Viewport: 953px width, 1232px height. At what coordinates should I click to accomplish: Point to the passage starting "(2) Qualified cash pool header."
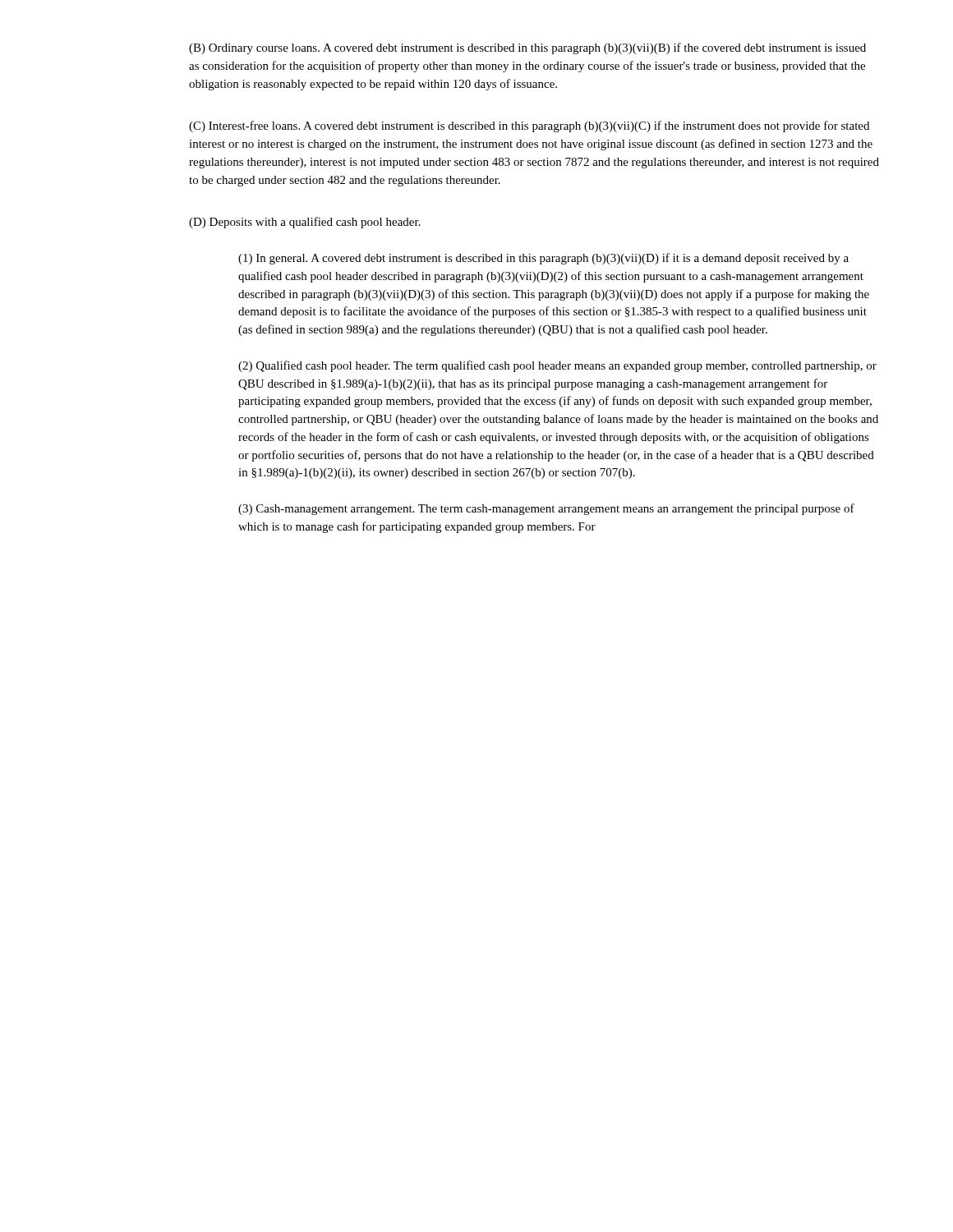coord(559,420)
